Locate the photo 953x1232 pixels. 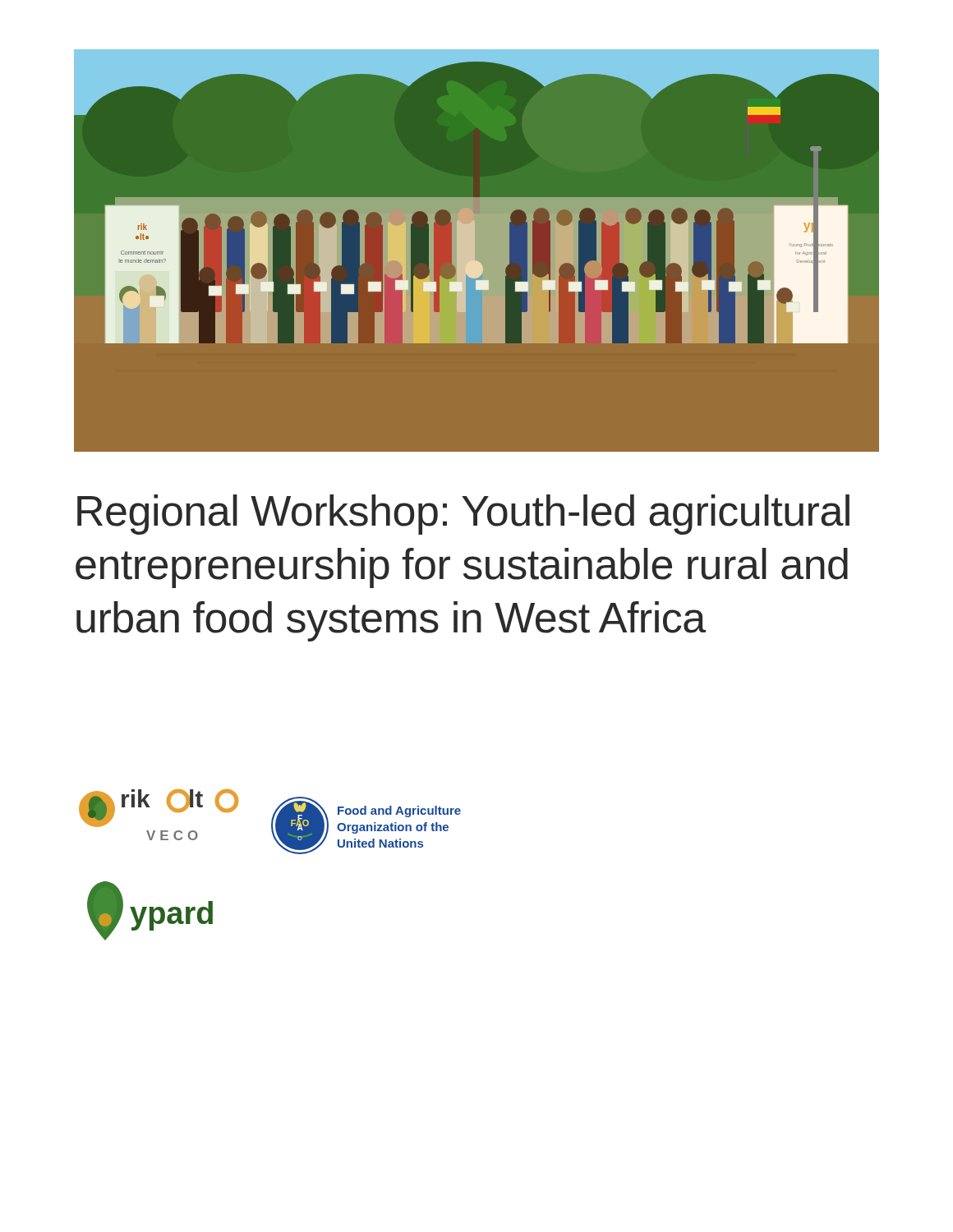tap(476, 251)
